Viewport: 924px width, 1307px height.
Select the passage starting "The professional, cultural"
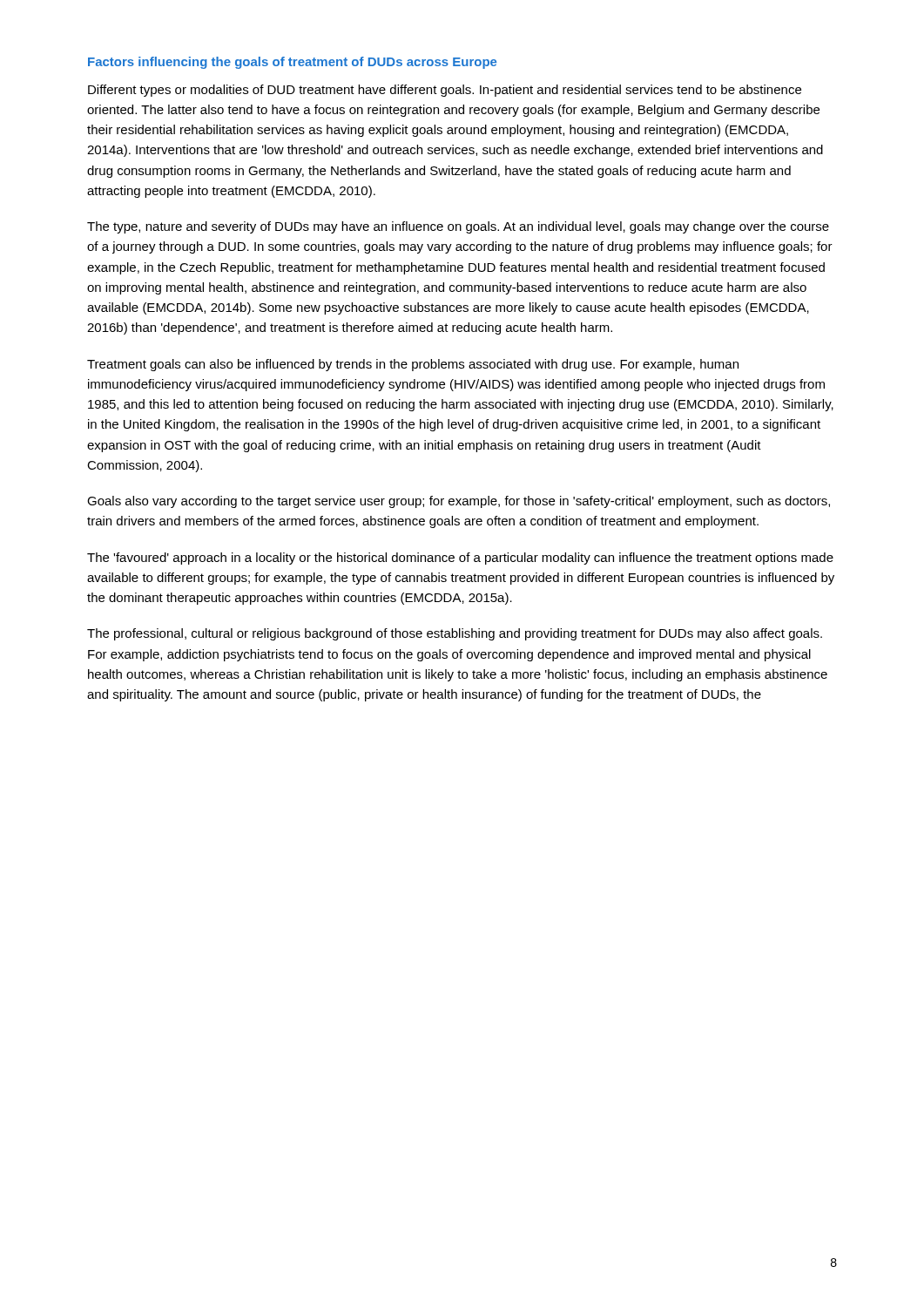[457, 664]
